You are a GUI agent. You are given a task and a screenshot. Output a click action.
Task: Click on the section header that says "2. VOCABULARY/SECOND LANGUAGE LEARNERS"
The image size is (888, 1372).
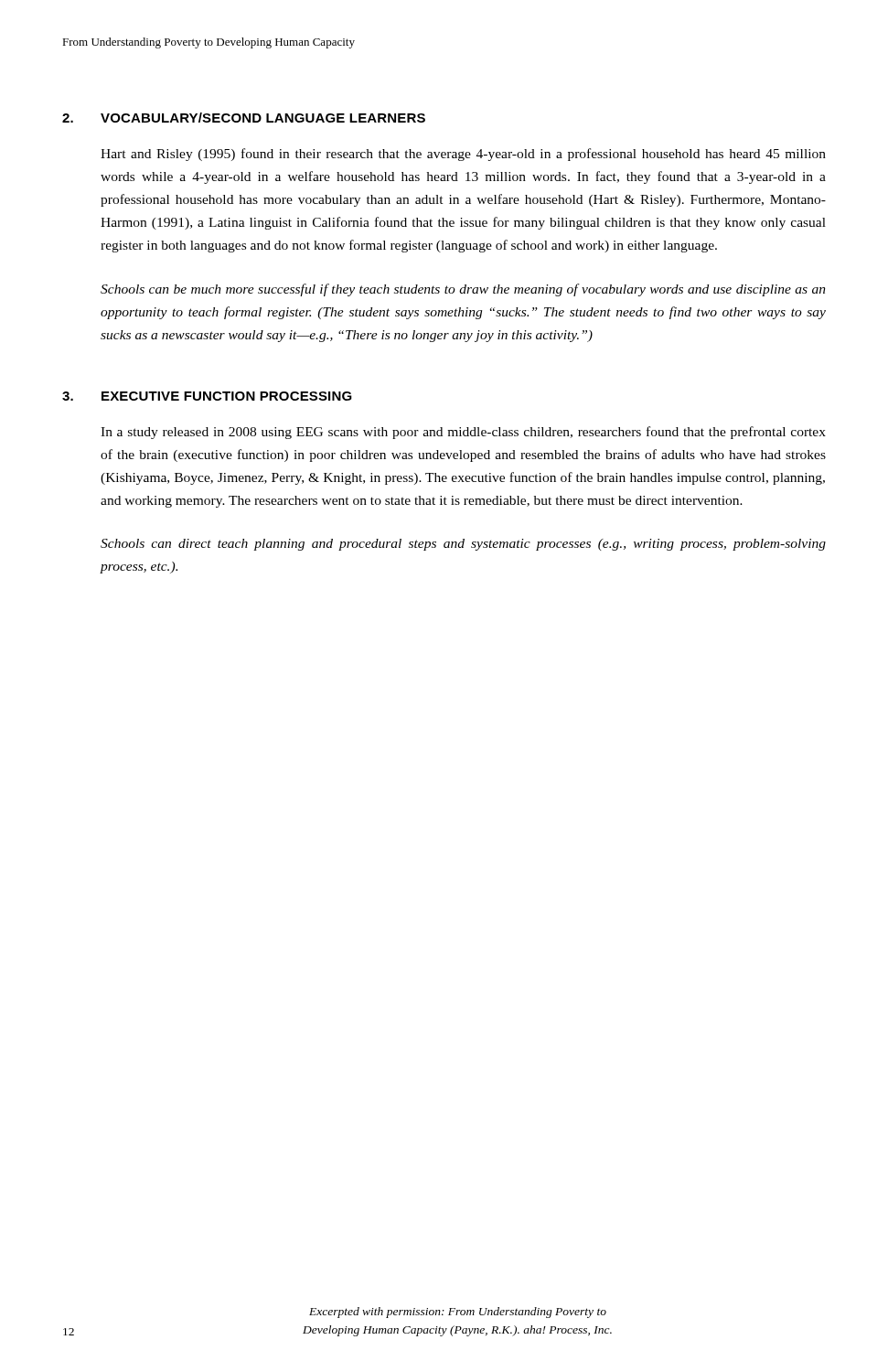pos(244,118)
